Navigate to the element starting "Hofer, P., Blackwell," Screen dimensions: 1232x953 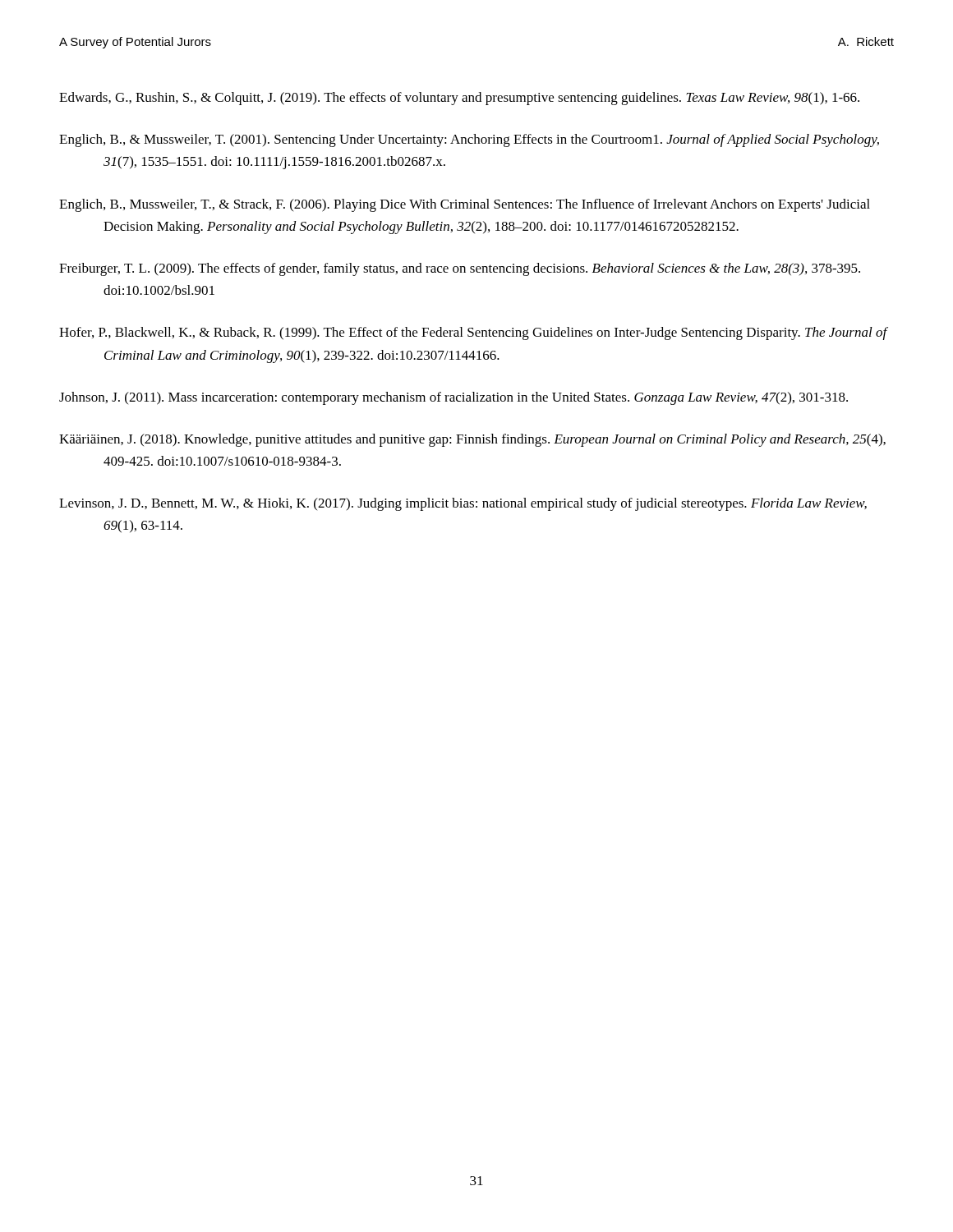(x=473, y=344)
